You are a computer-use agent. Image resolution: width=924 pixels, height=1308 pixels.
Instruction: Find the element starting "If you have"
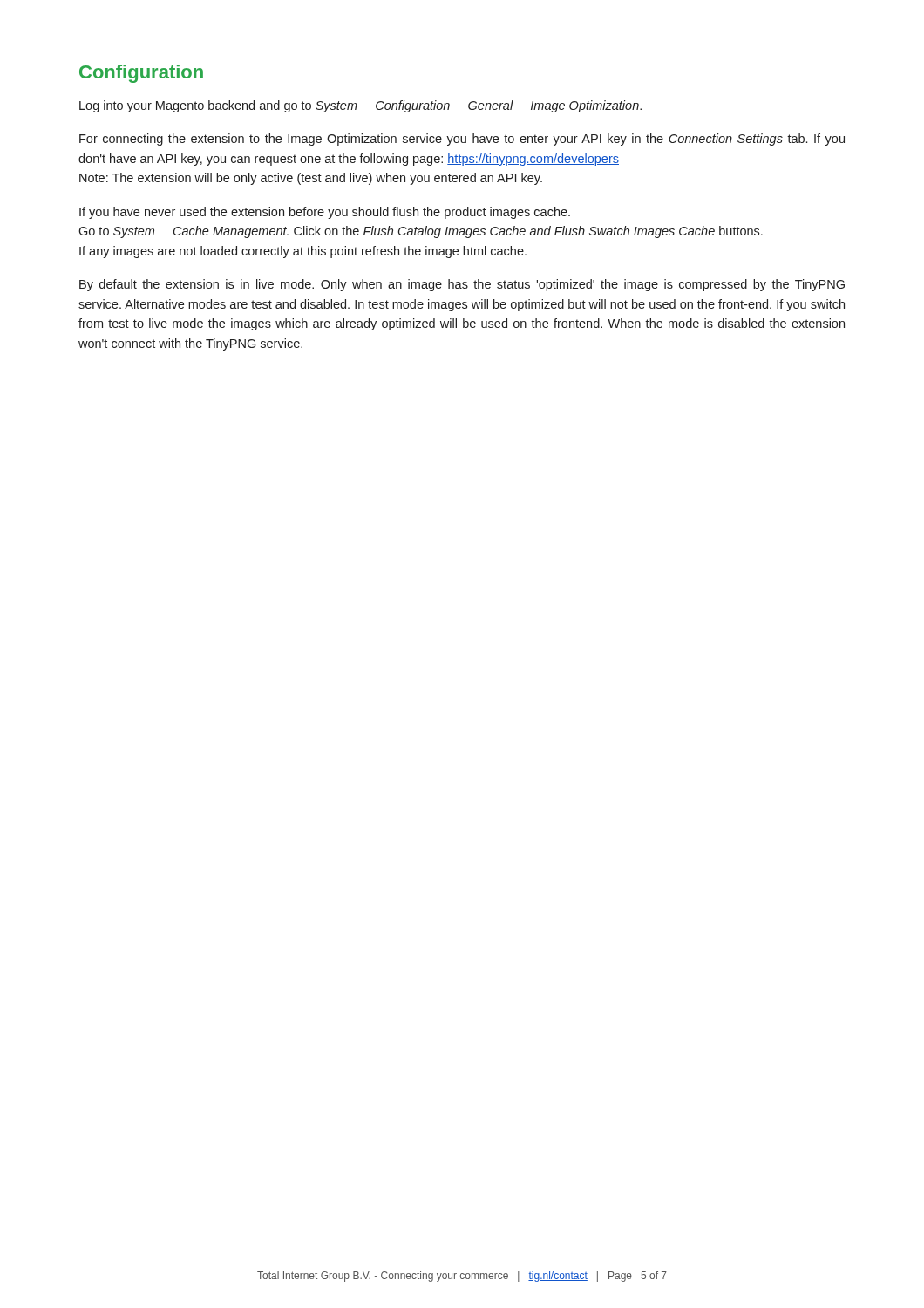point(421,231)
